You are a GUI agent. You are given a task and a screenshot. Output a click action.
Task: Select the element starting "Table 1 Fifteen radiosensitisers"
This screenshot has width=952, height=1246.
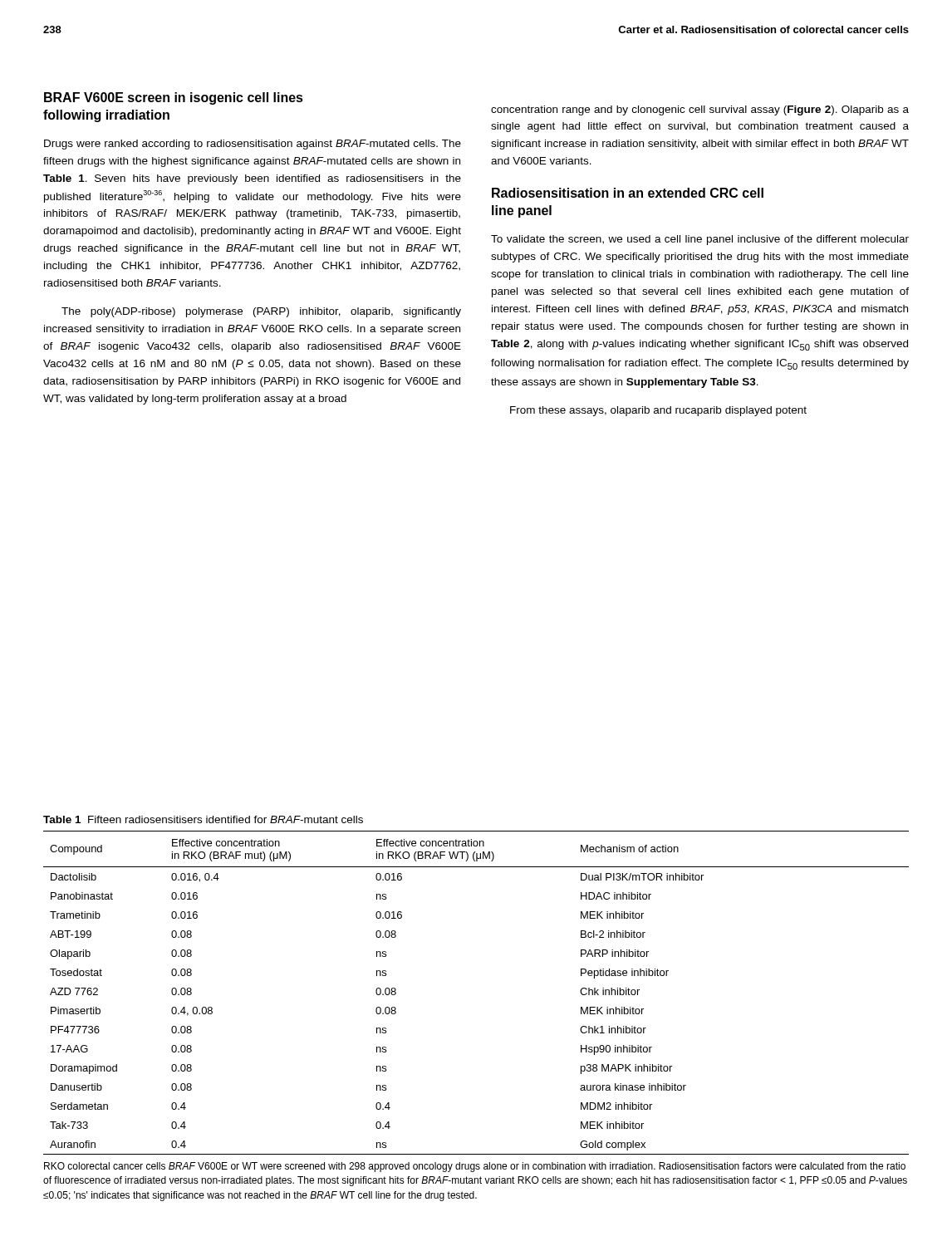tap(203, 819)
